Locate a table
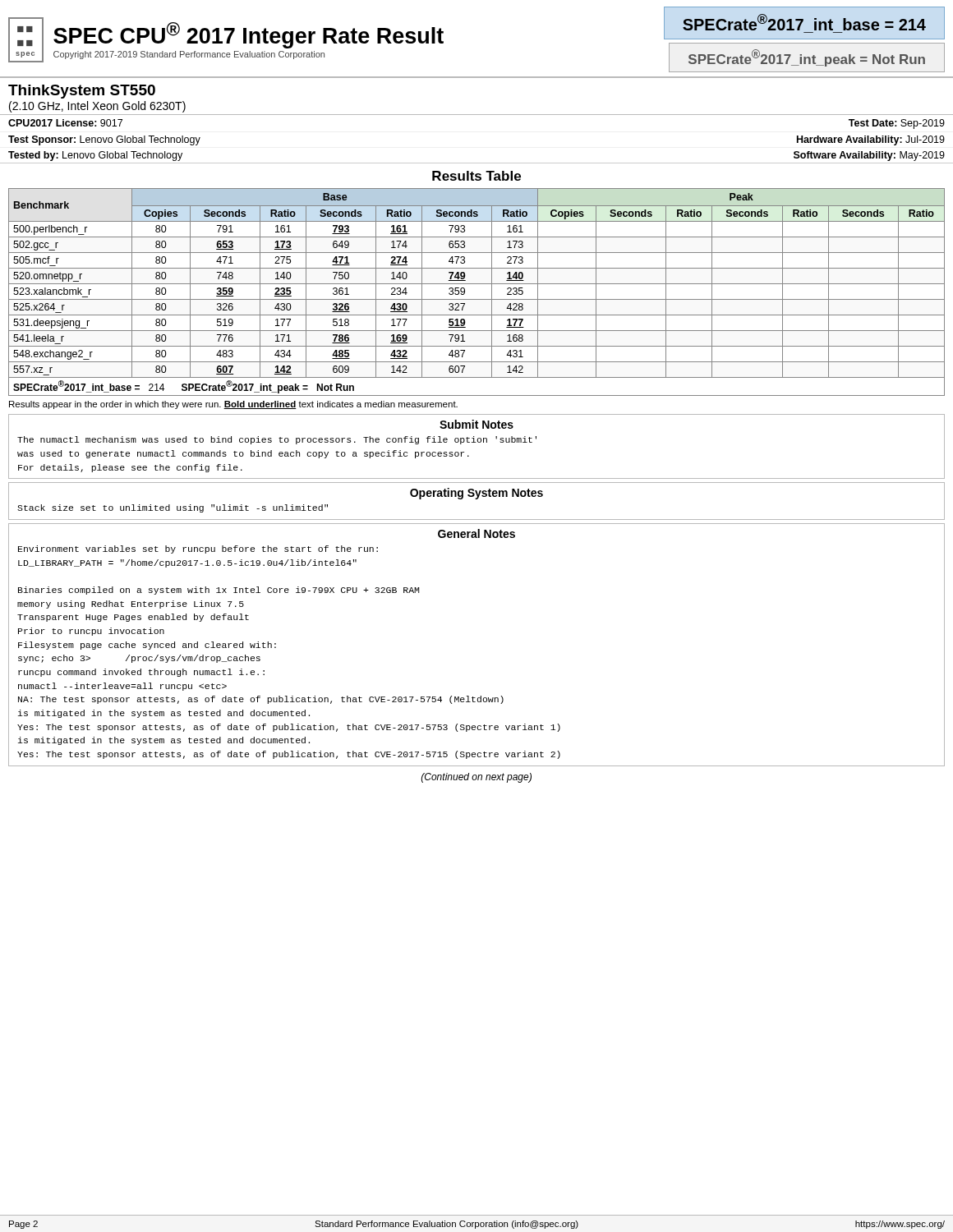The width and height of the screenshot is (953, 1232). [476, 299]
